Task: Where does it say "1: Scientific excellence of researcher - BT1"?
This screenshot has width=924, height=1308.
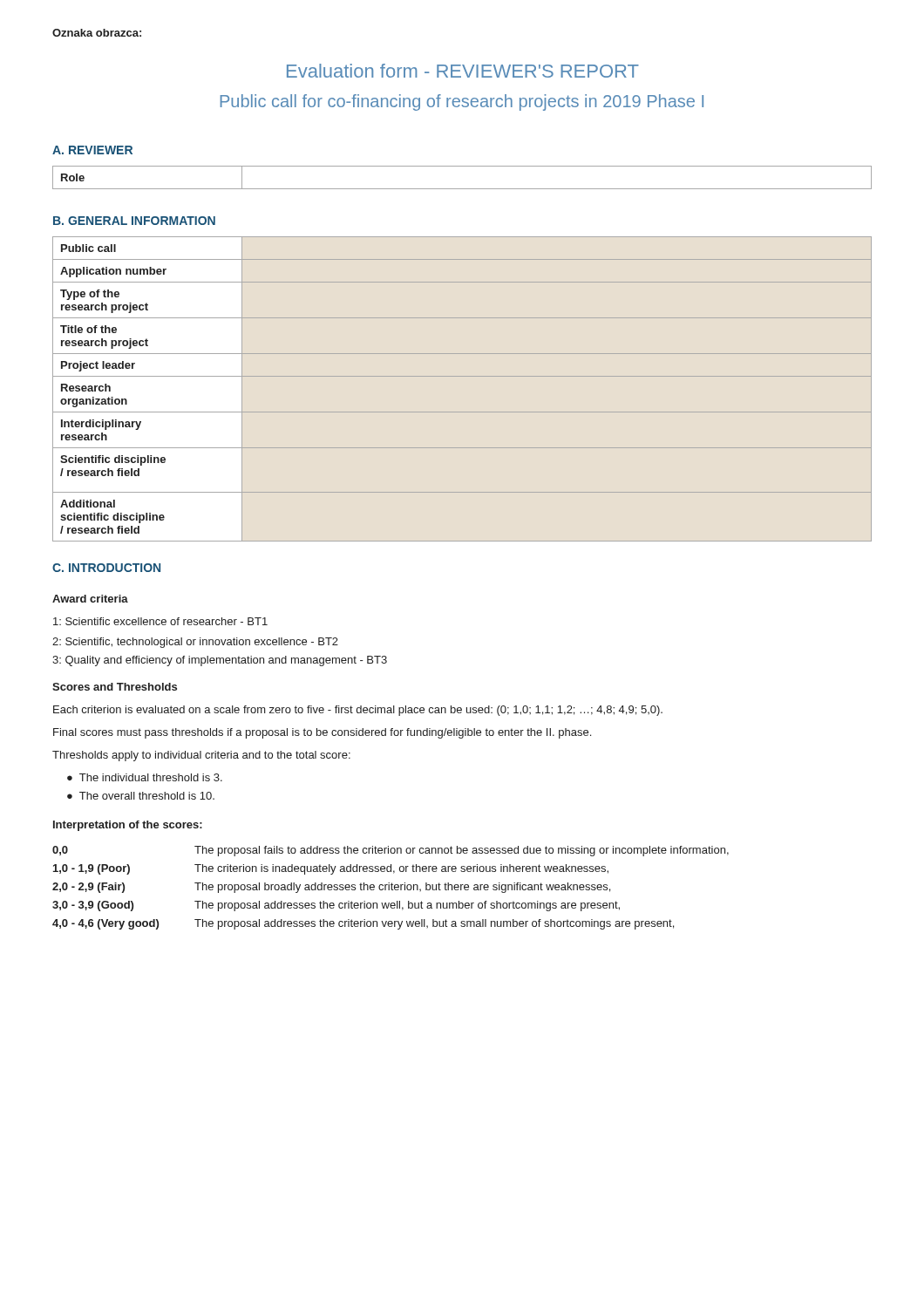Action: pyautogui.click(x=160, y=621)
